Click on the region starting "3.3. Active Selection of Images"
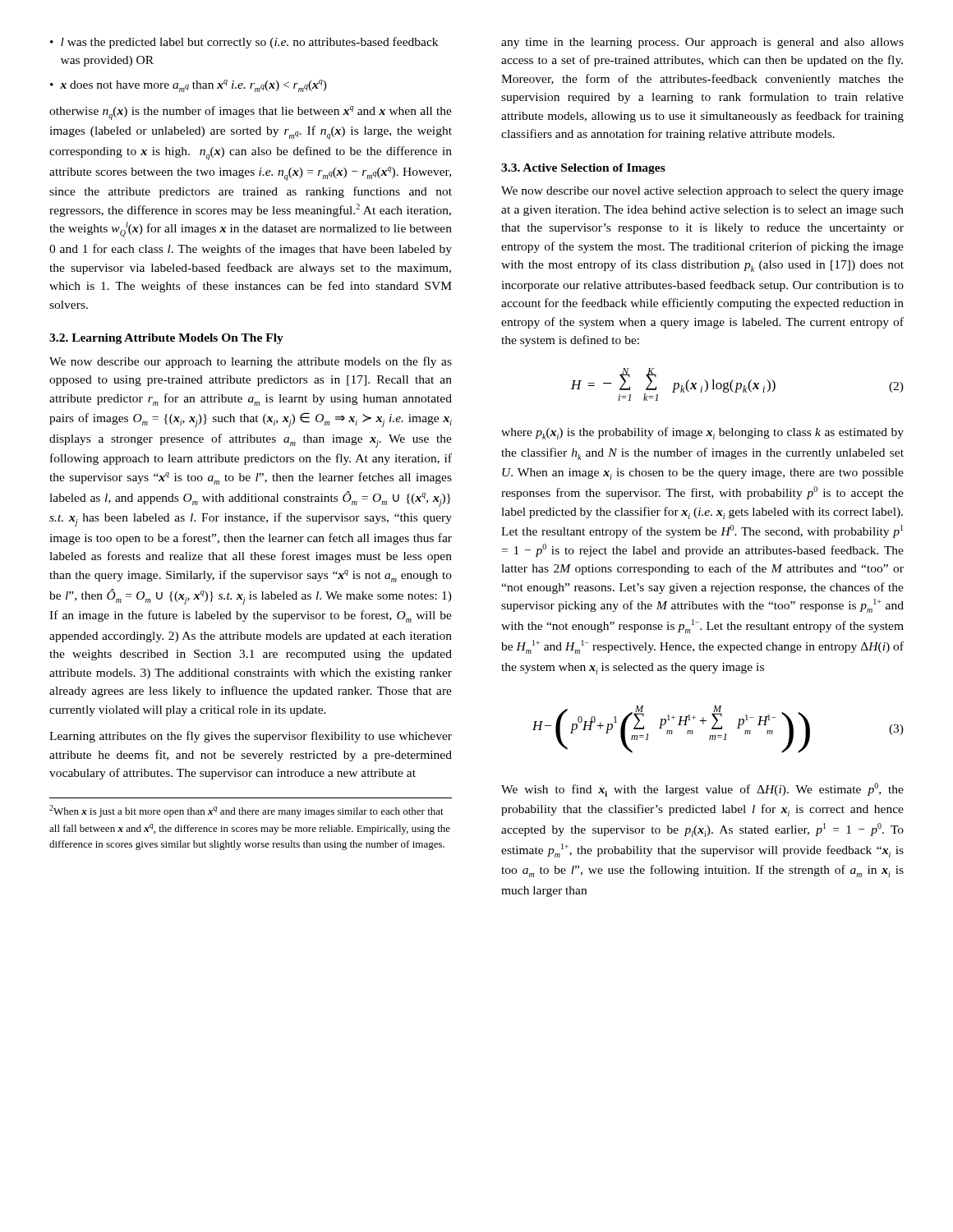This screenshot has width=953, height=1232. pyautogui.click(x=583, y=167)
